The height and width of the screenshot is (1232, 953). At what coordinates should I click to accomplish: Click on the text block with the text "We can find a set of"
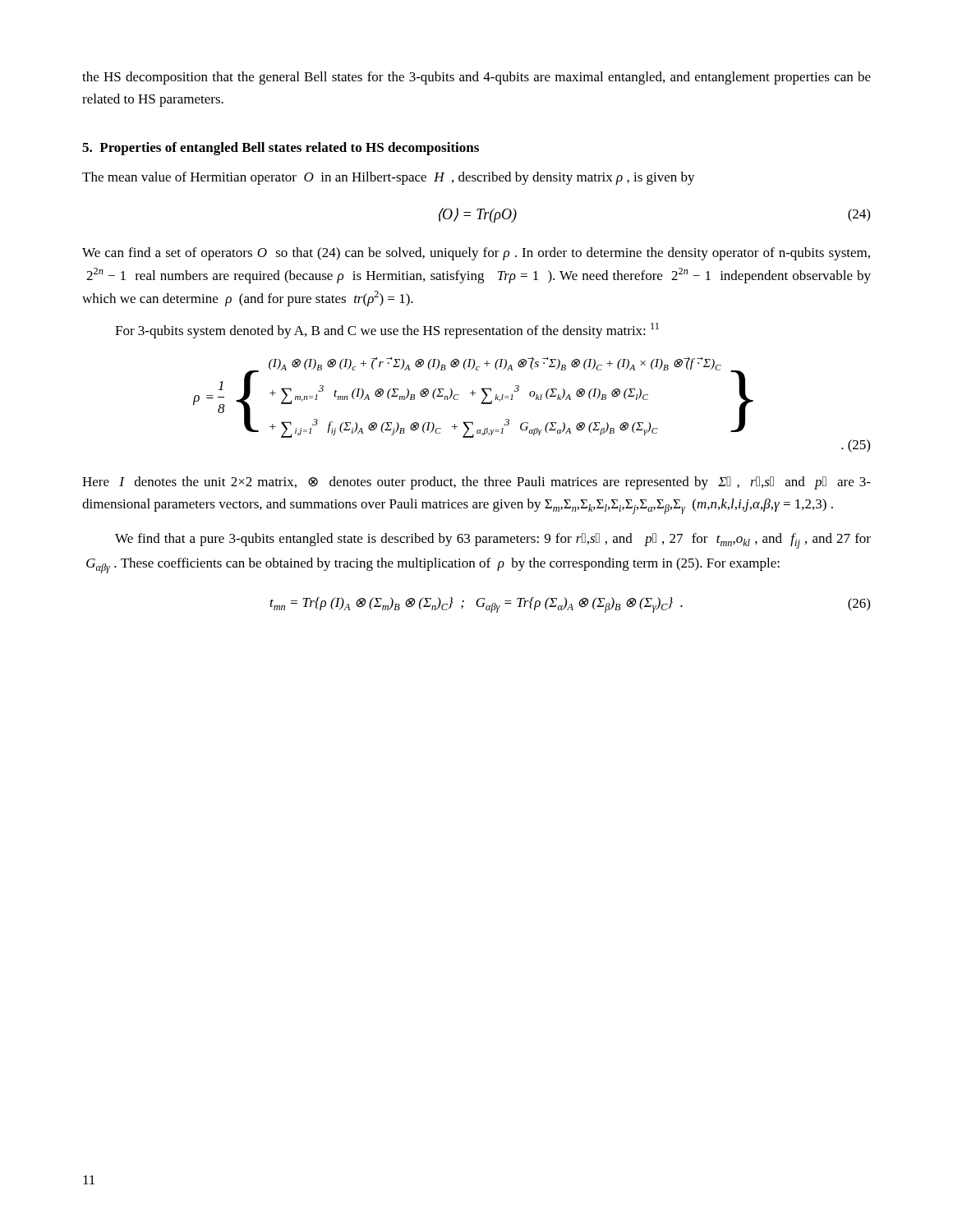[476, 275]
